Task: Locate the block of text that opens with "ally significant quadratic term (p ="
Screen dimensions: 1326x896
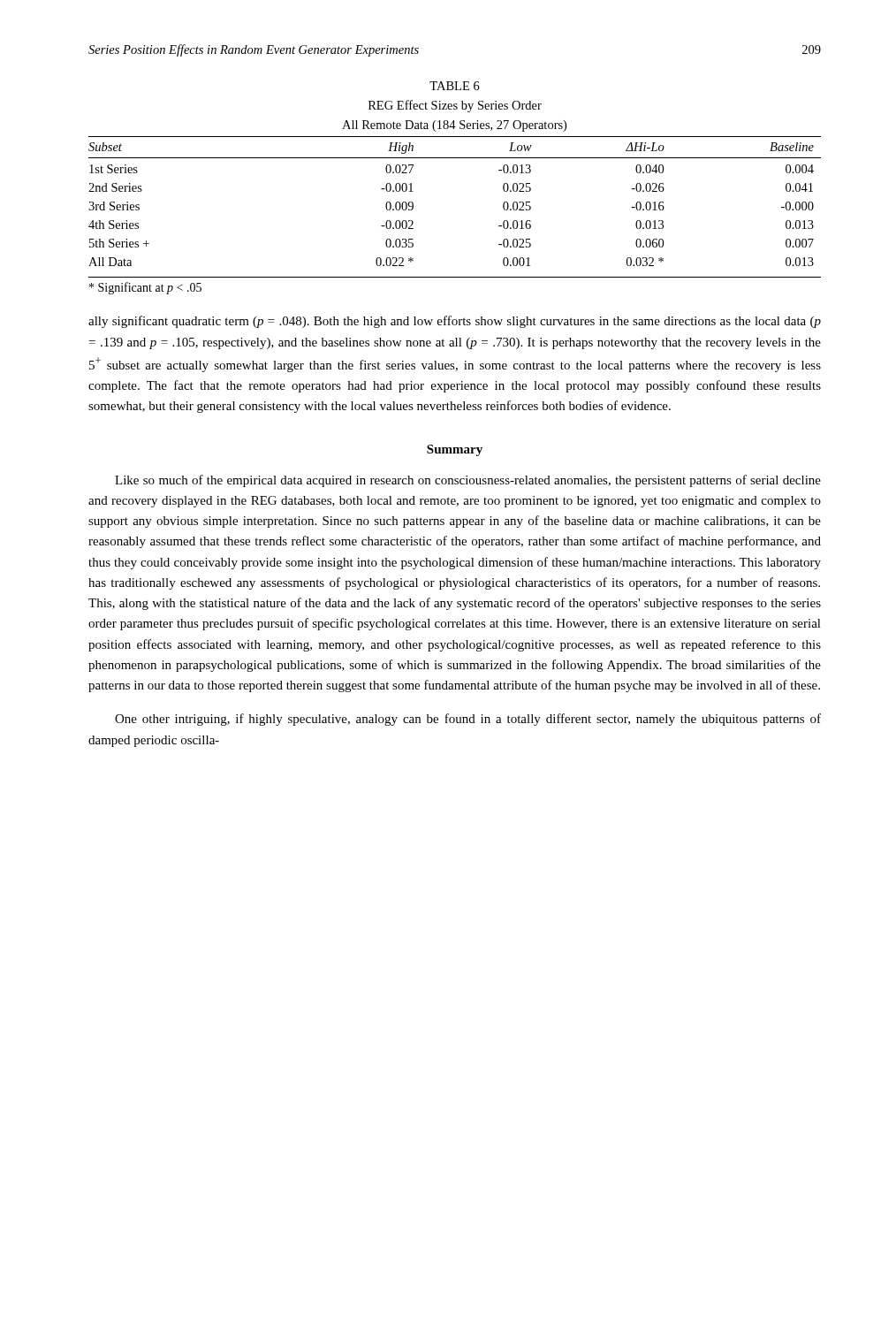Action: pos(455,364)
